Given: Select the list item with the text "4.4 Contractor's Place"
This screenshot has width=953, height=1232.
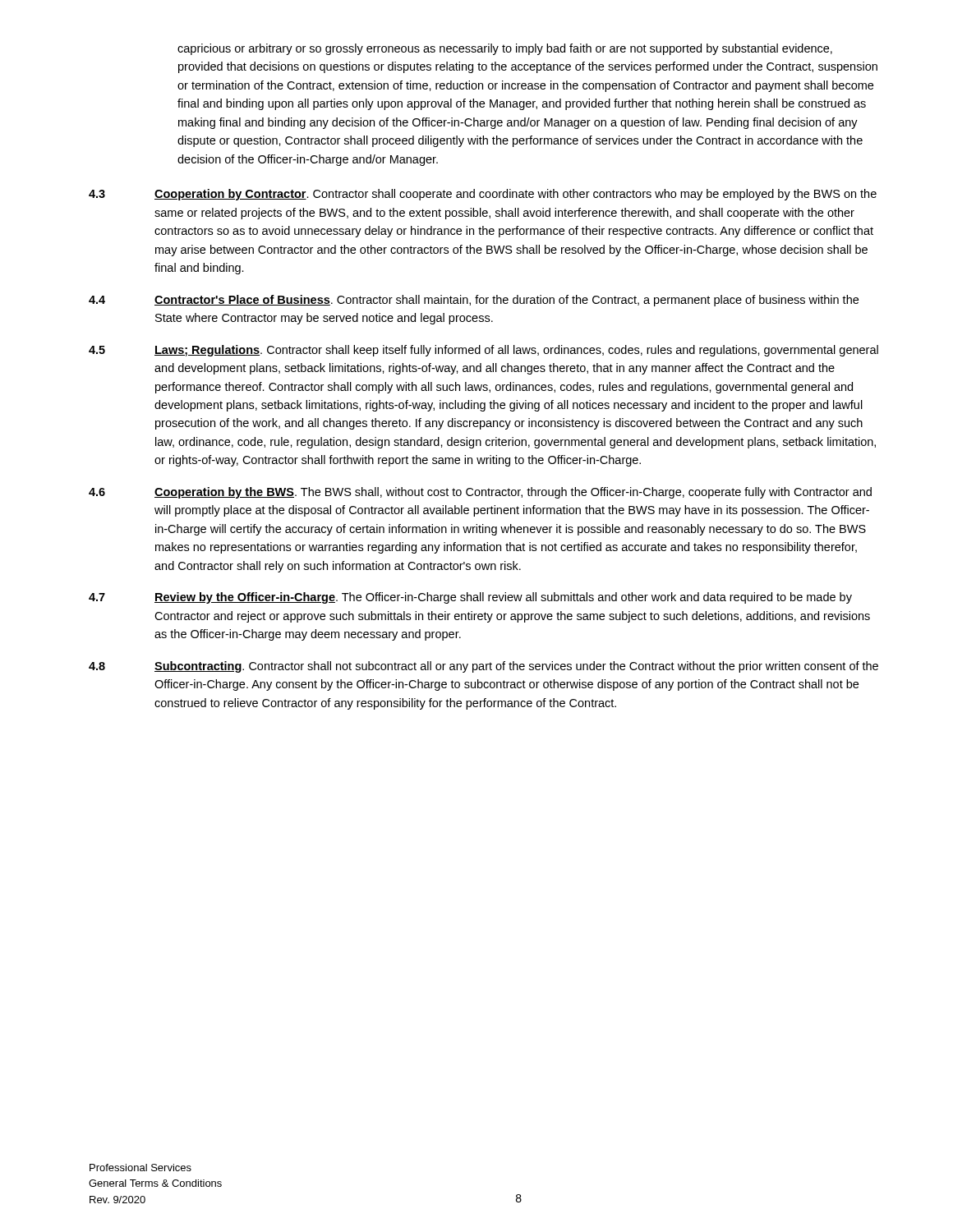Looking at the screenshot, I should [485, 309].
